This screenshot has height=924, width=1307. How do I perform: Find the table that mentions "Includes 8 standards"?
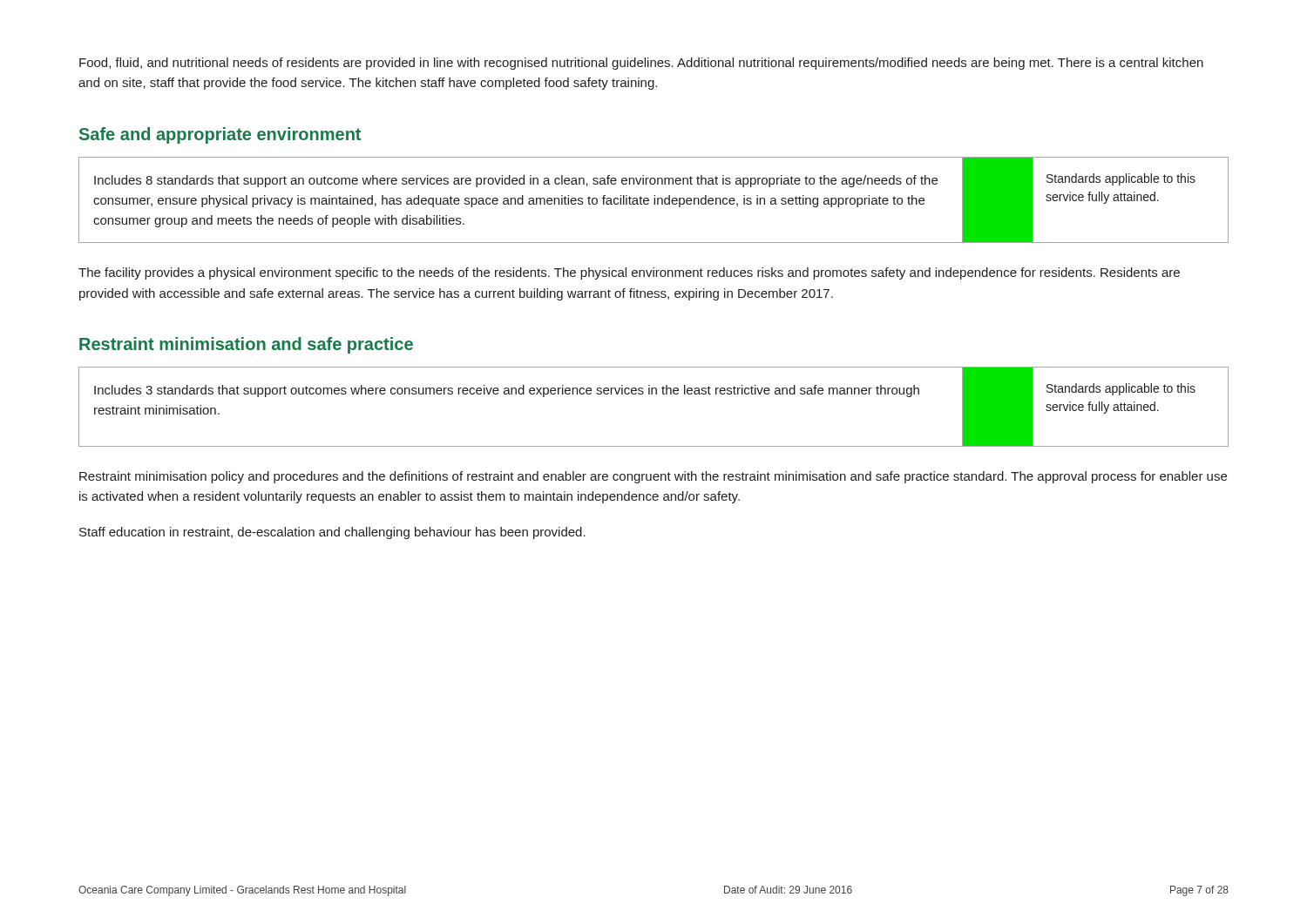coord(654,200)
